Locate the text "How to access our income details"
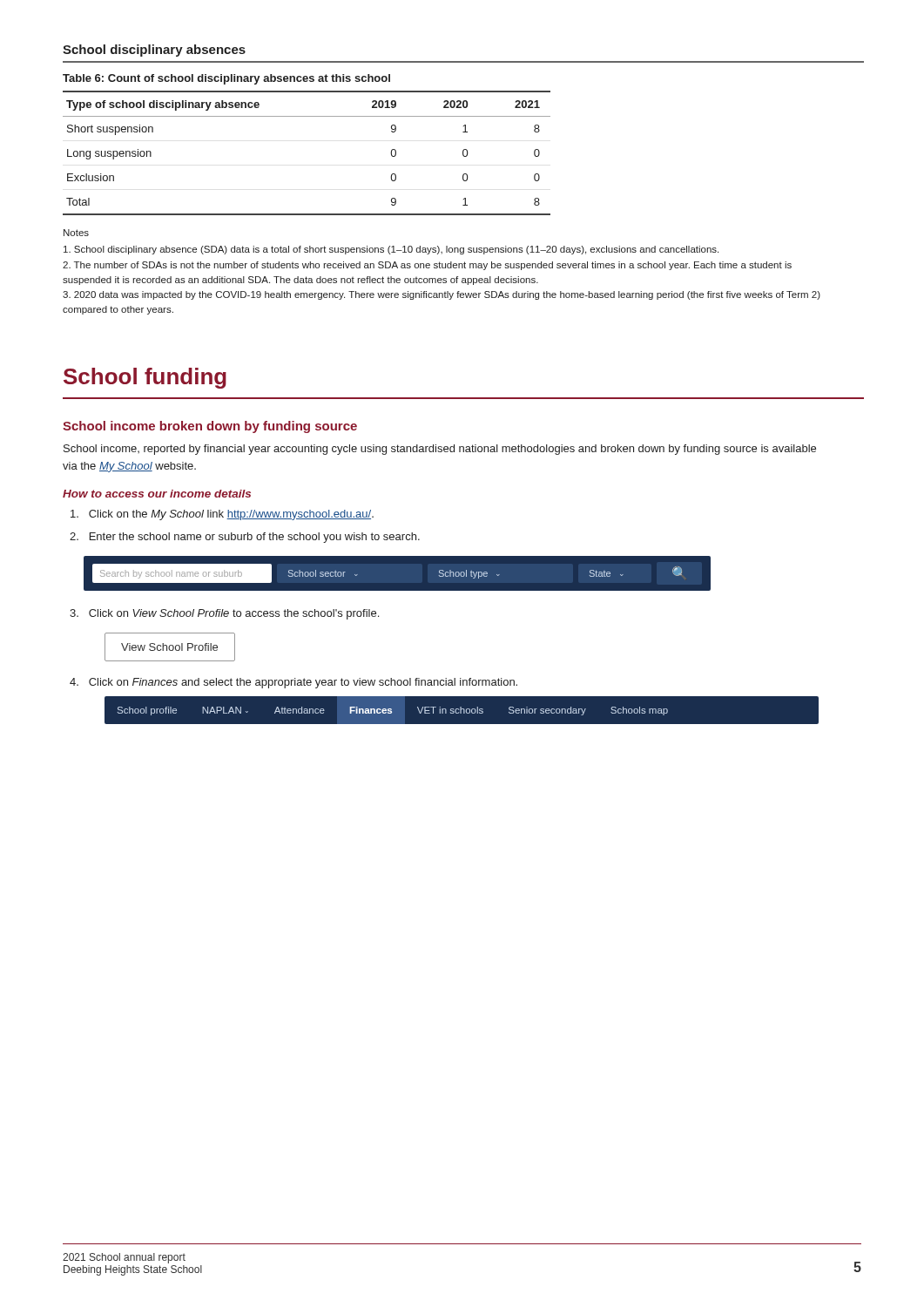The image size is (924, 1307). 157,493
